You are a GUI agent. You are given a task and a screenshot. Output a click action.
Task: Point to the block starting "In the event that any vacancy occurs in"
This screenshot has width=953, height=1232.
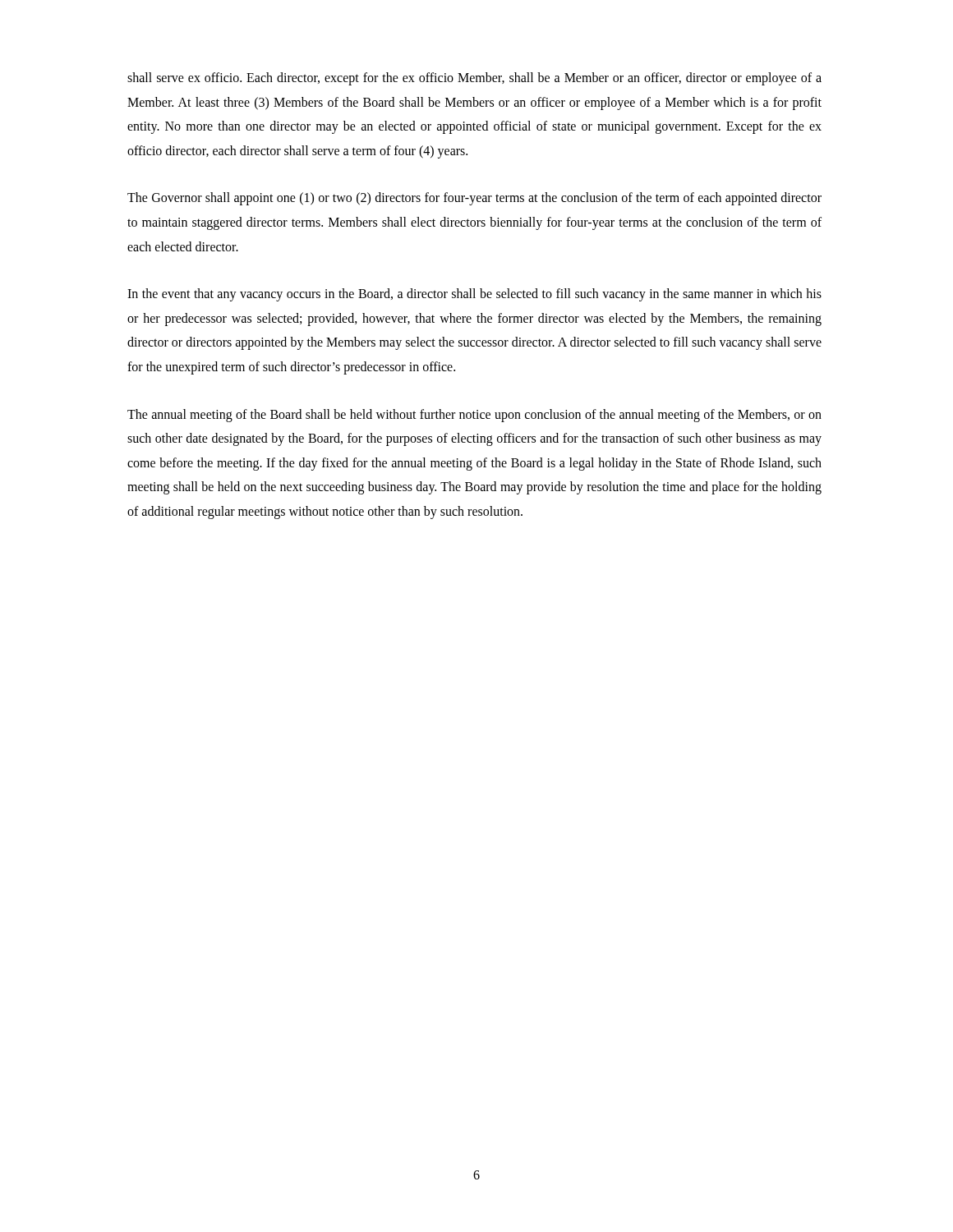pos(474,330)
